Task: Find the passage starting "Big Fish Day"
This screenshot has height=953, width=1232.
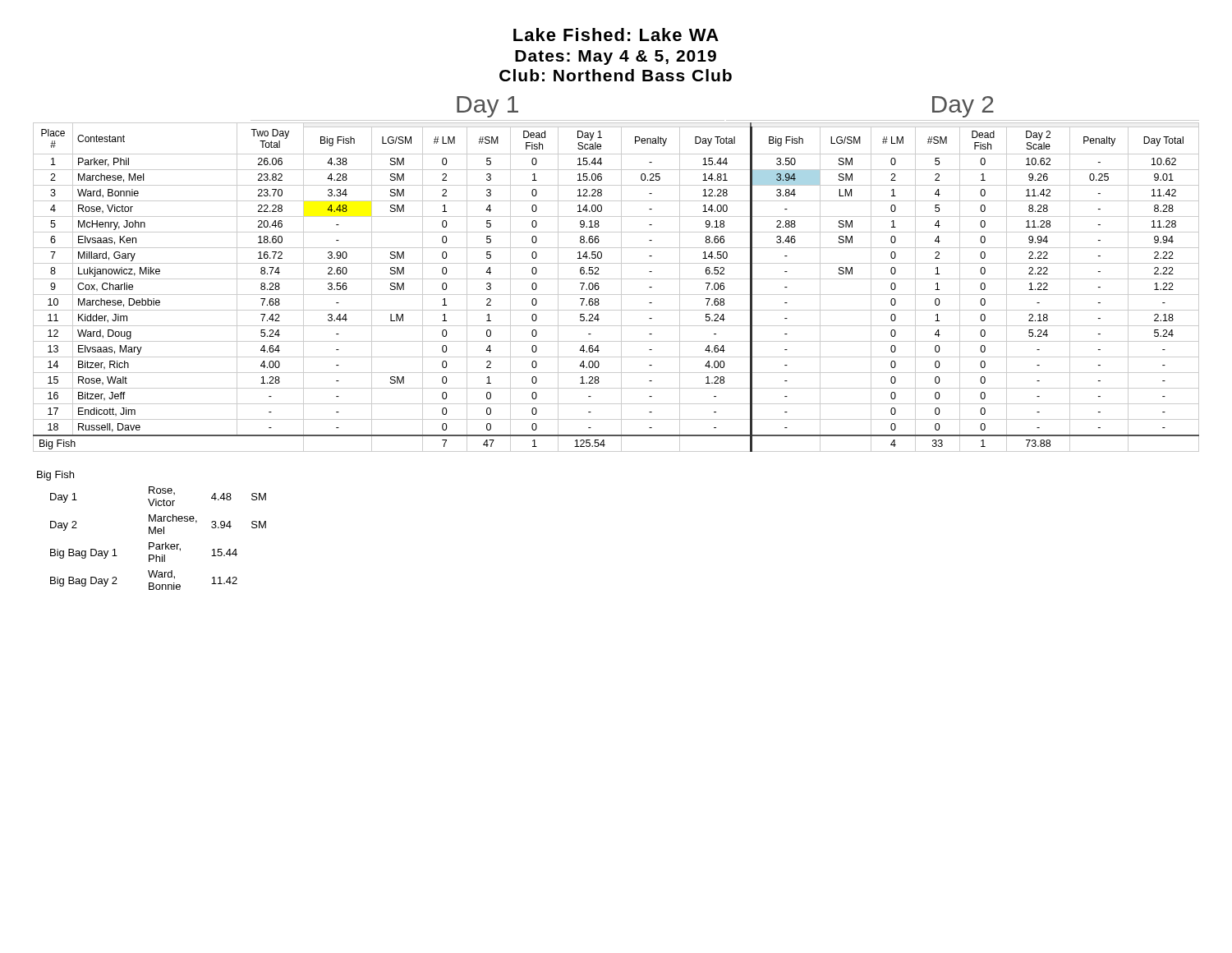Action: click(x=165, y=530)
